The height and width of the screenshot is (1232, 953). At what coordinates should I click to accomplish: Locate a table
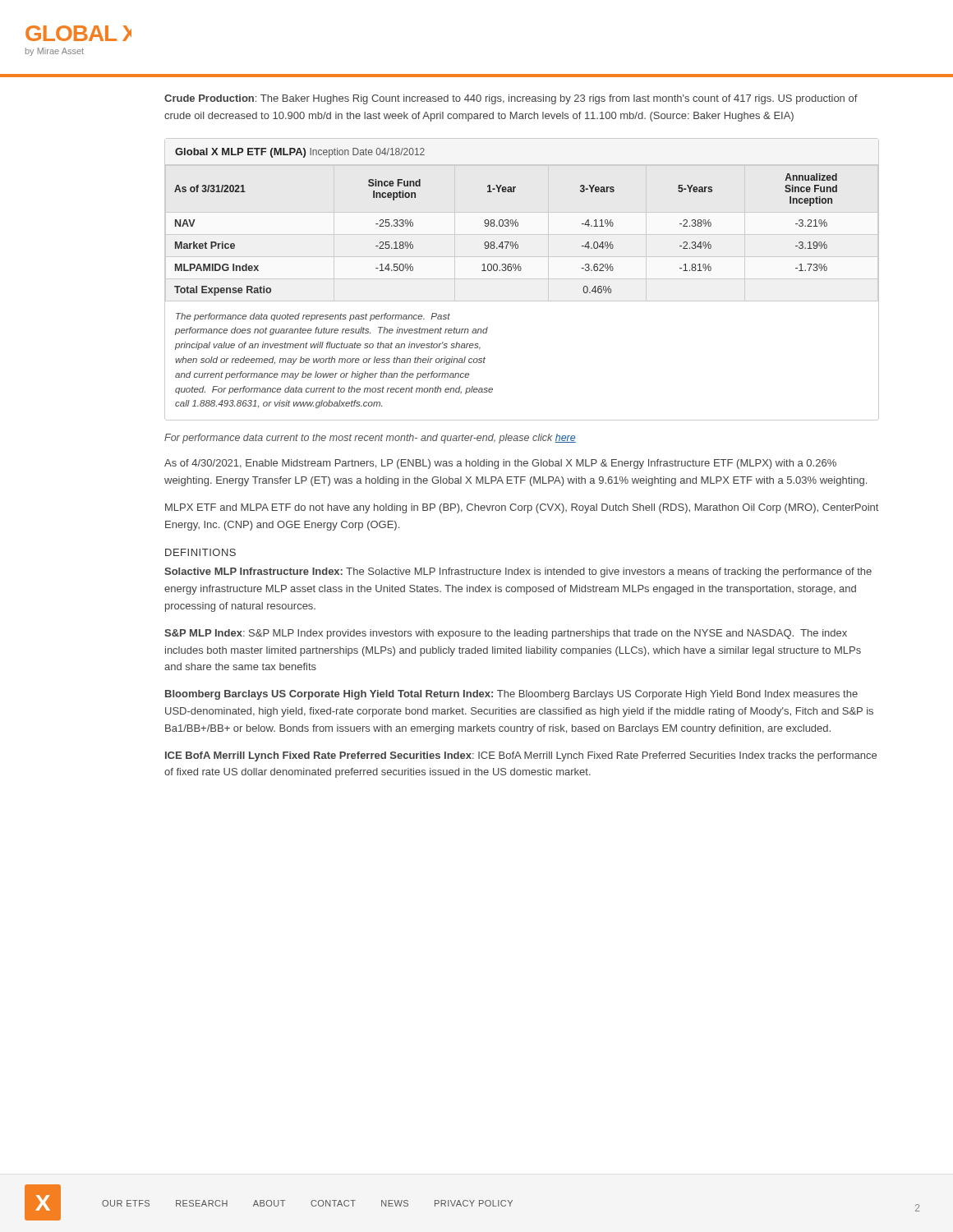[x=522, y=279]
